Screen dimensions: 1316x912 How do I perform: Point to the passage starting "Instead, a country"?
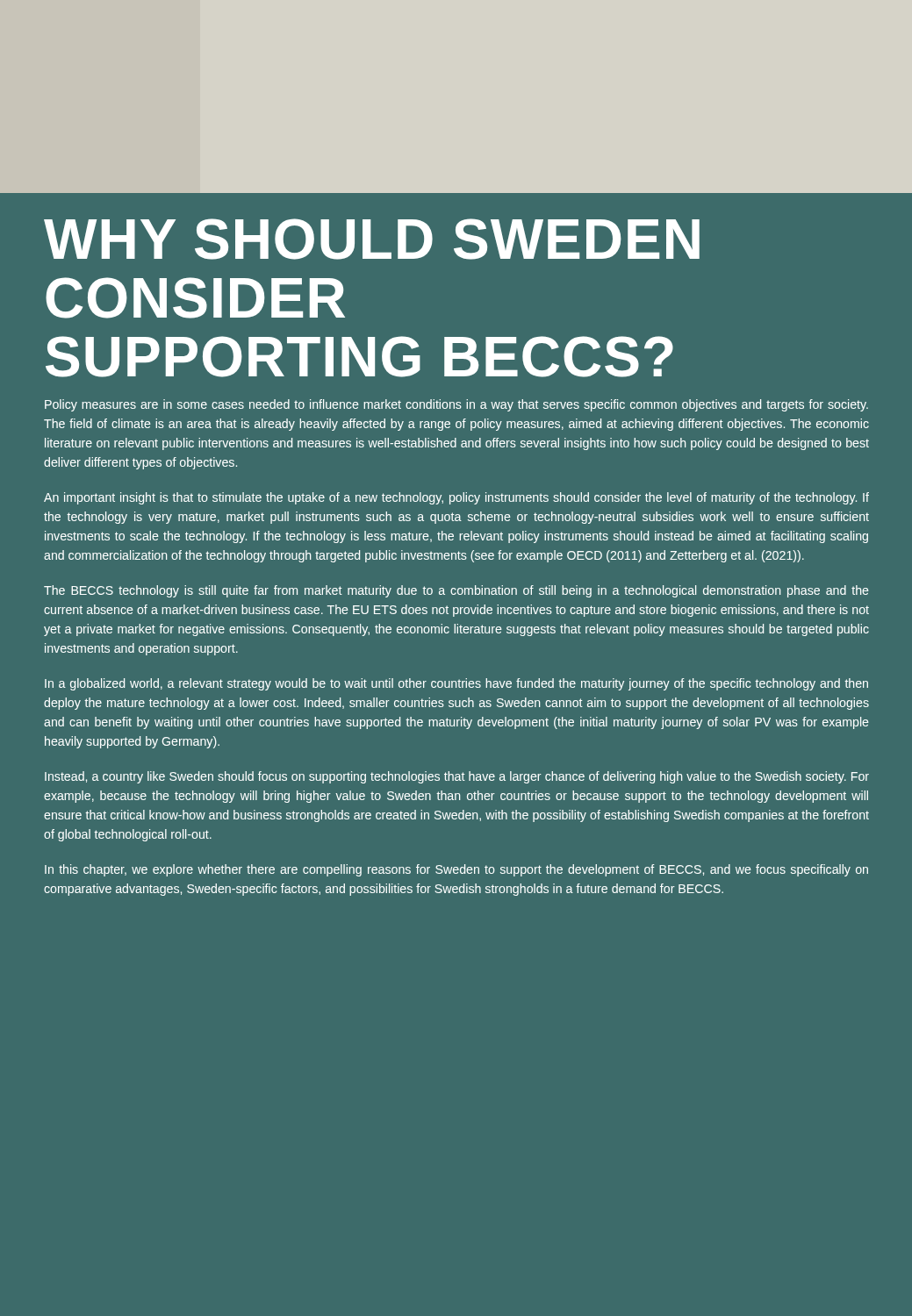pos(456,805)
